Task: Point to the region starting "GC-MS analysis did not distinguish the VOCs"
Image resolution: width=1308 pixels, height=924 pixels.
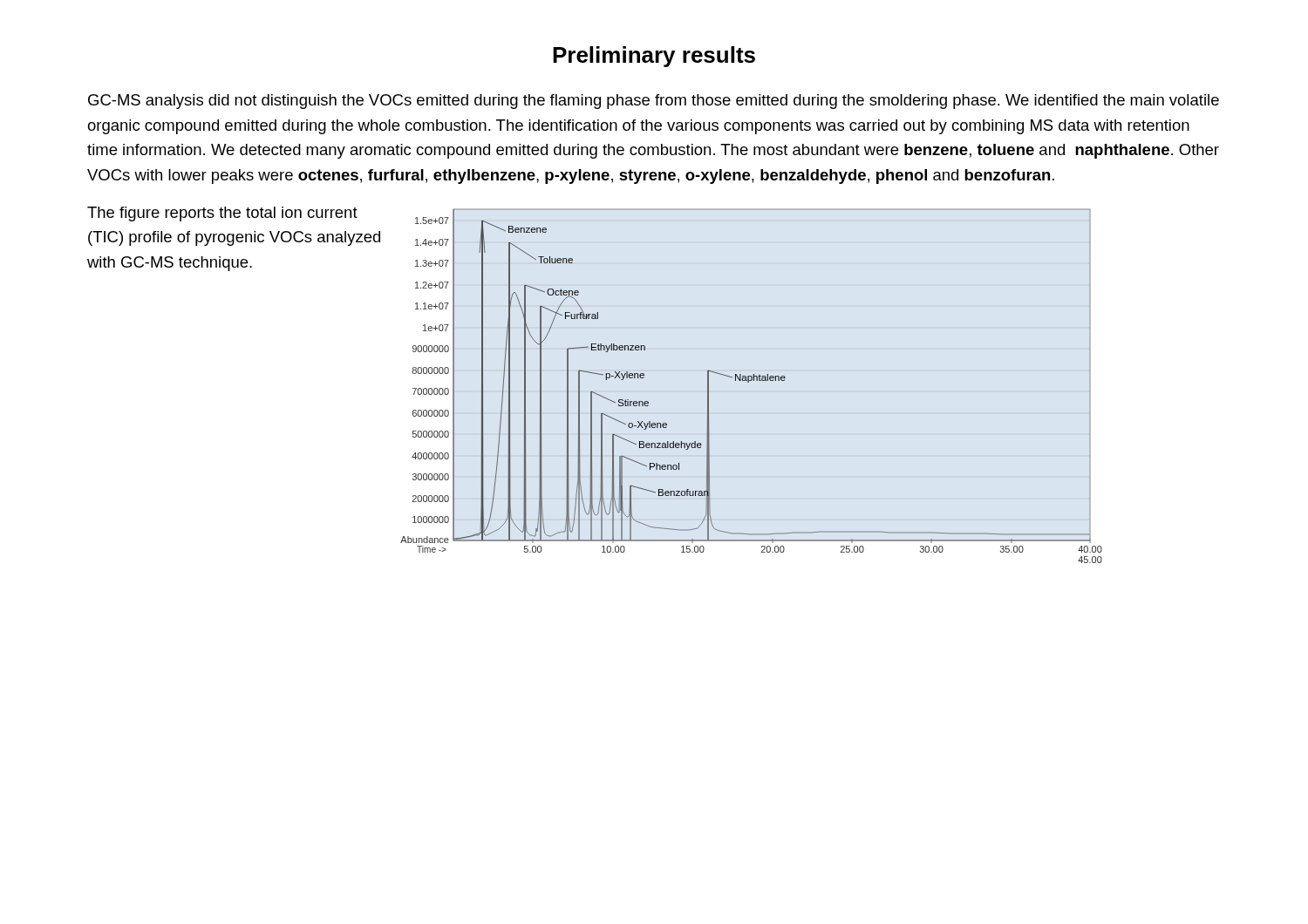Action: 653,137
